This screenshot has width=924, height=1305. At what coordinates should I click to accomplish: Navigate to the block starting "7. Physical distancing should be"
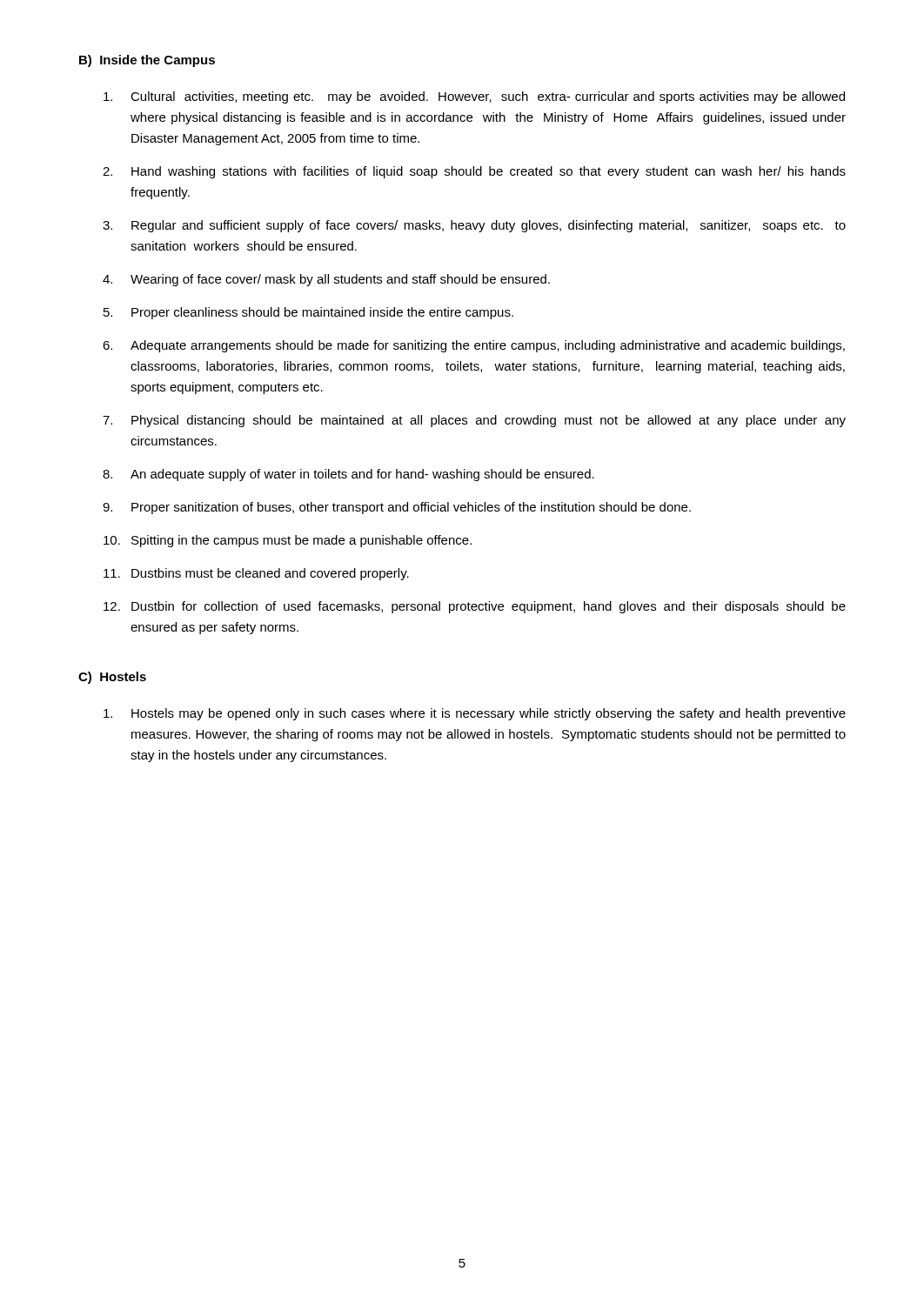tap(474, 431)
